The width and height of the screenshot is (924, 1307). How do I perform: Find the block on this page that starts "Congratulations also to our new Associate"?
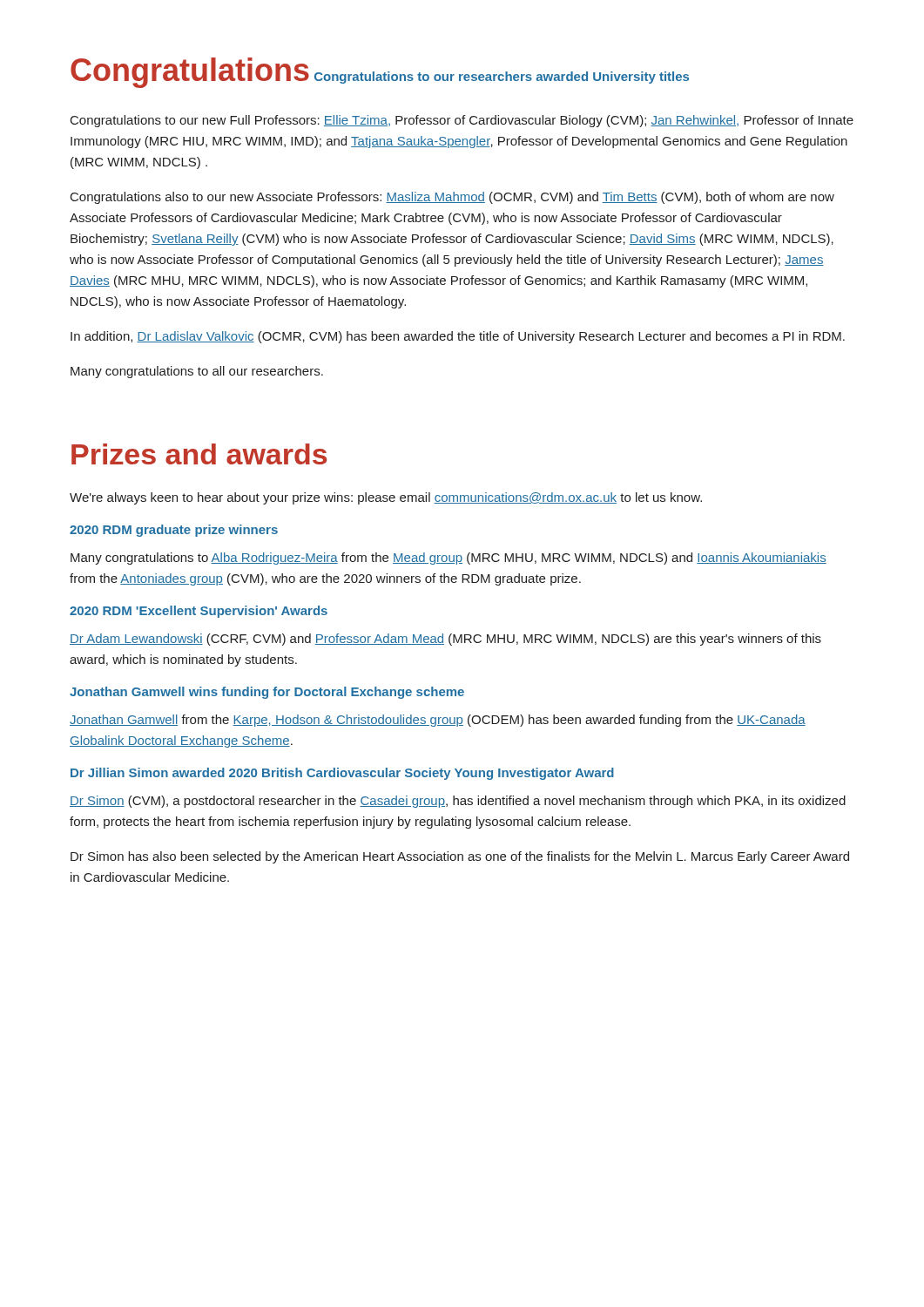pyautogui.click(x=462, y=249)
